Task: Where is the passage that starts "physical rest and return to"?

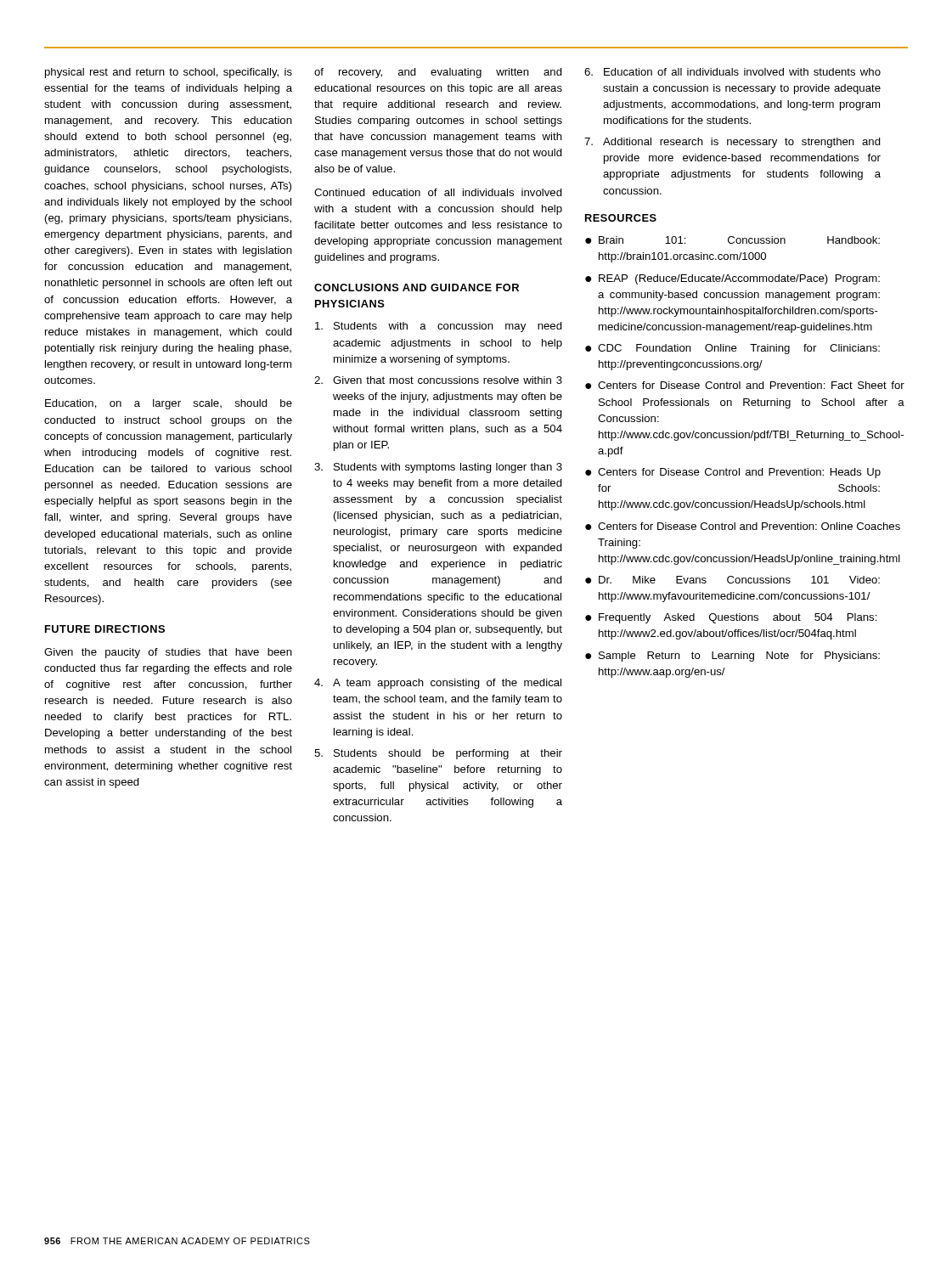Action: 168,226
